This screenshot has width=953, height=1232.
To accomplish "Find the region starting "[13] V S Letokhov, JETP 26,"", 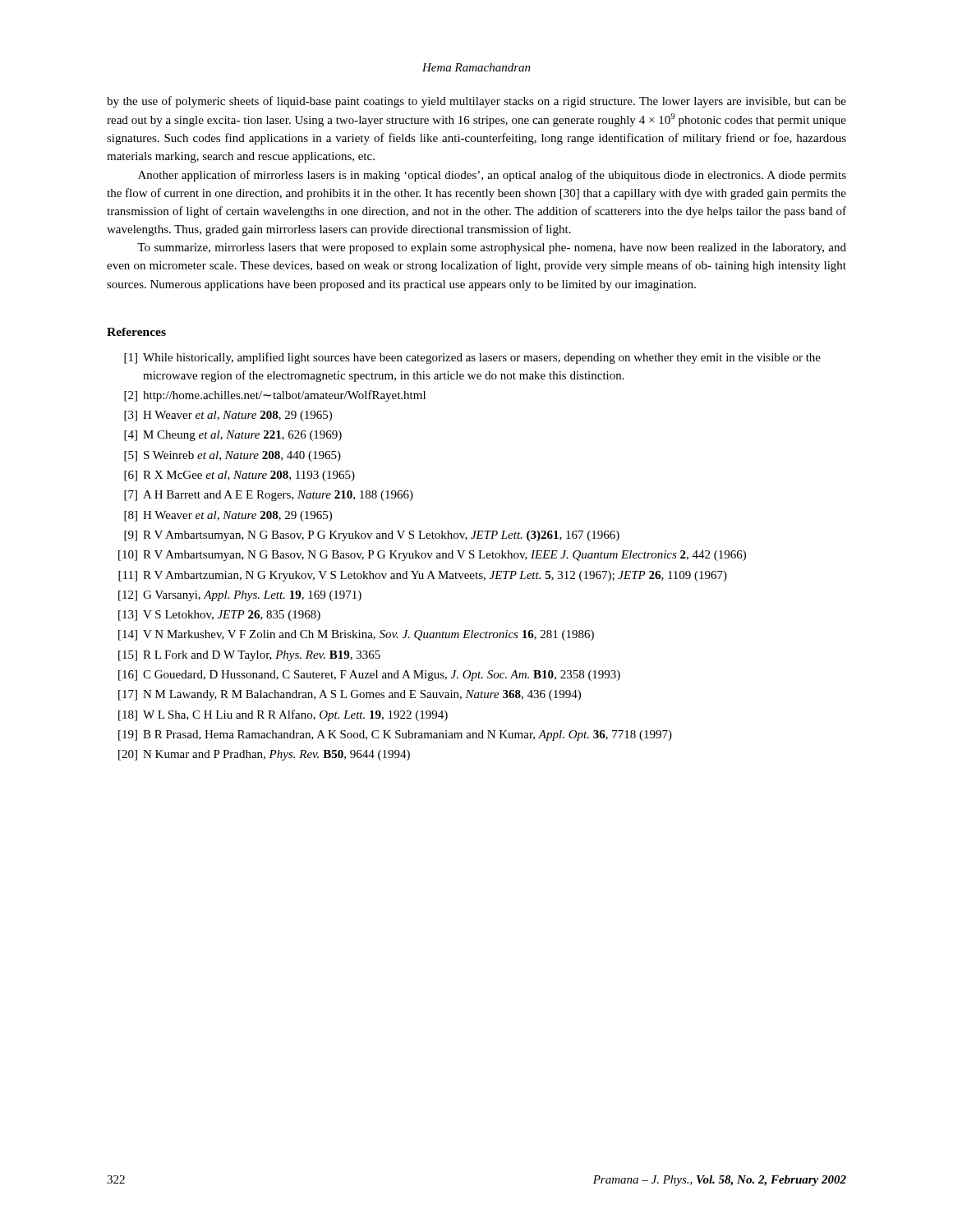I will (x=219, y=616).
